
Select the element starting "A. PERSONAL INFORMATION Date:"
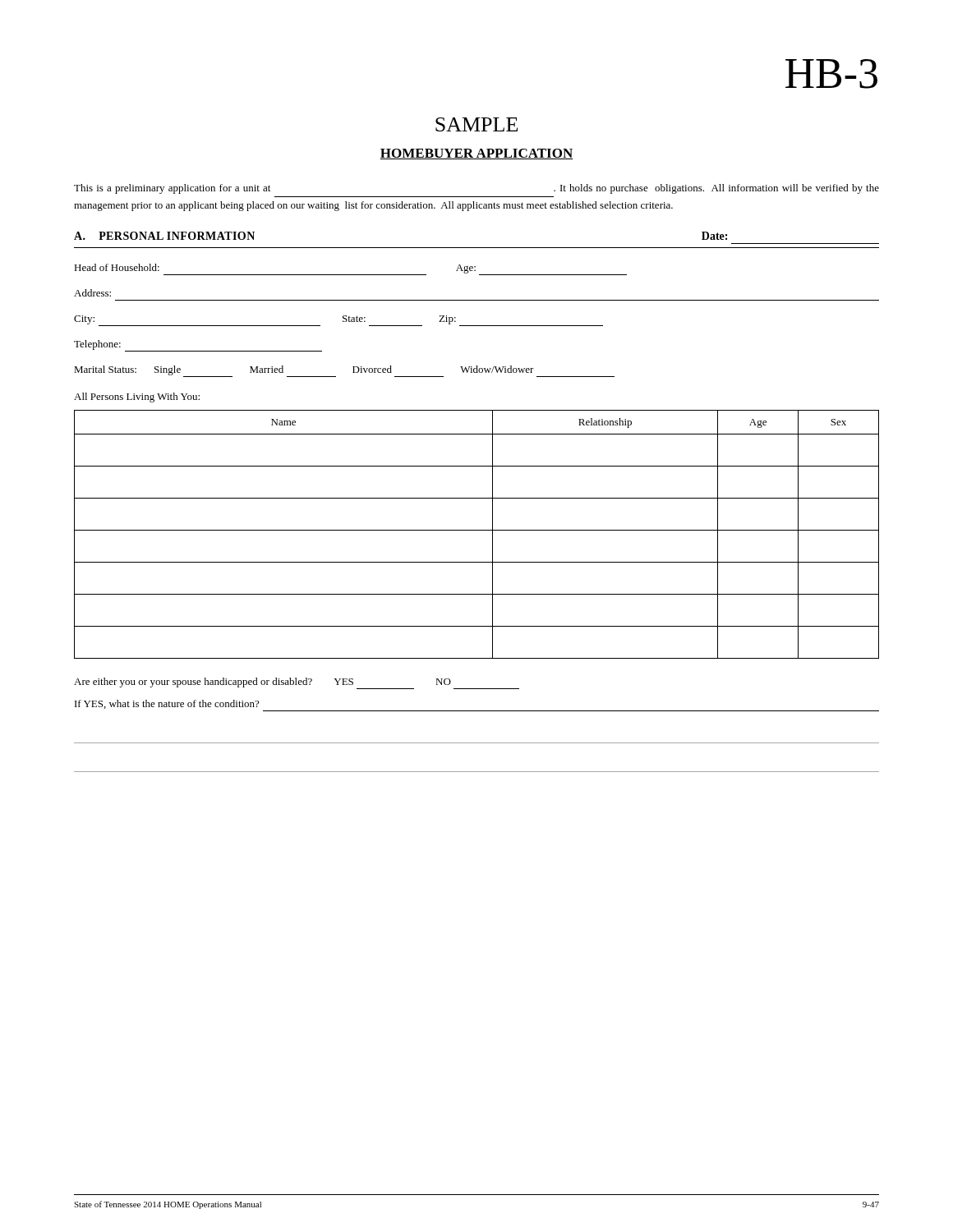(476, 237)
